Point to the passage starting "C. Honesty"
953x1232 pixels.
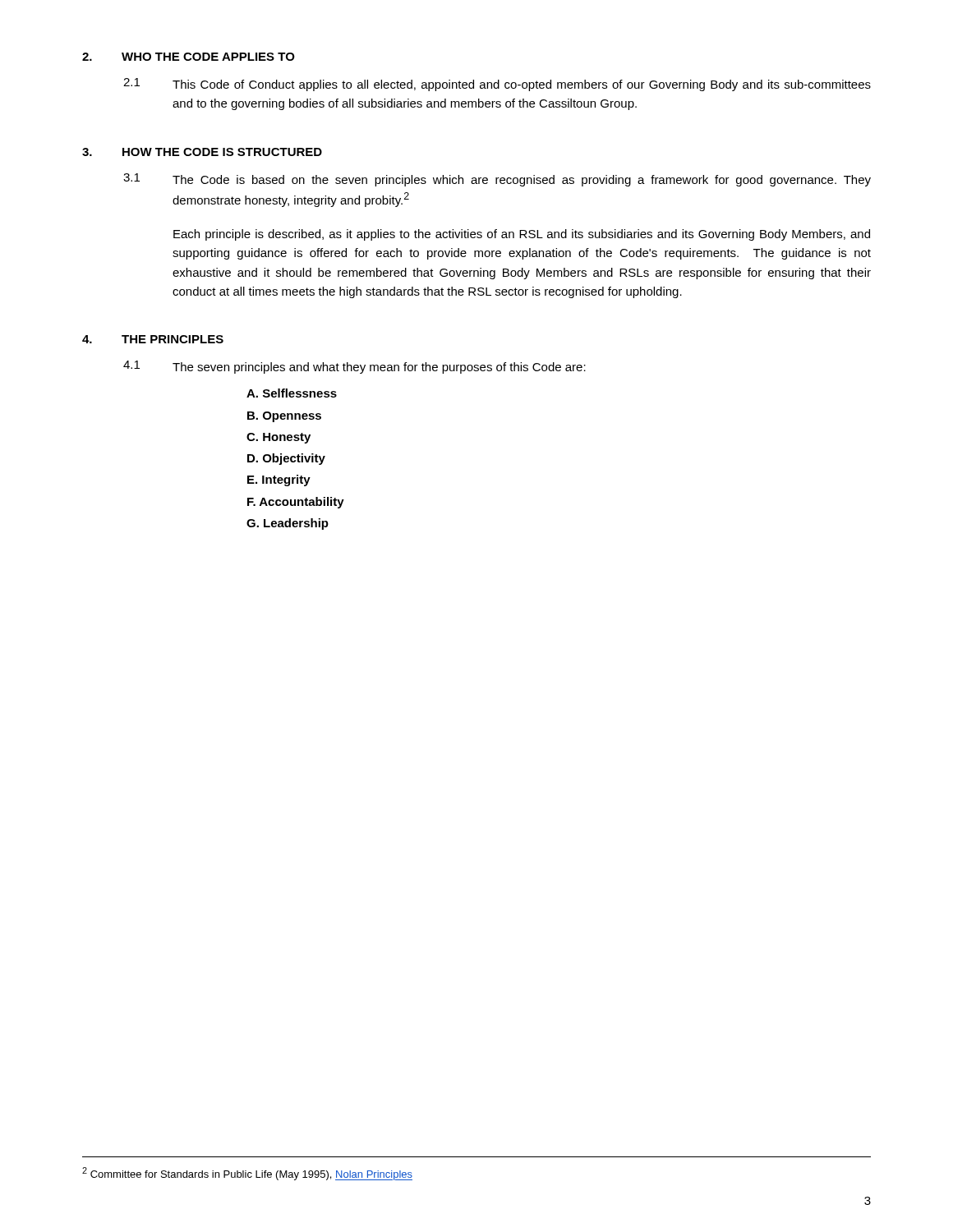point(279,436)
